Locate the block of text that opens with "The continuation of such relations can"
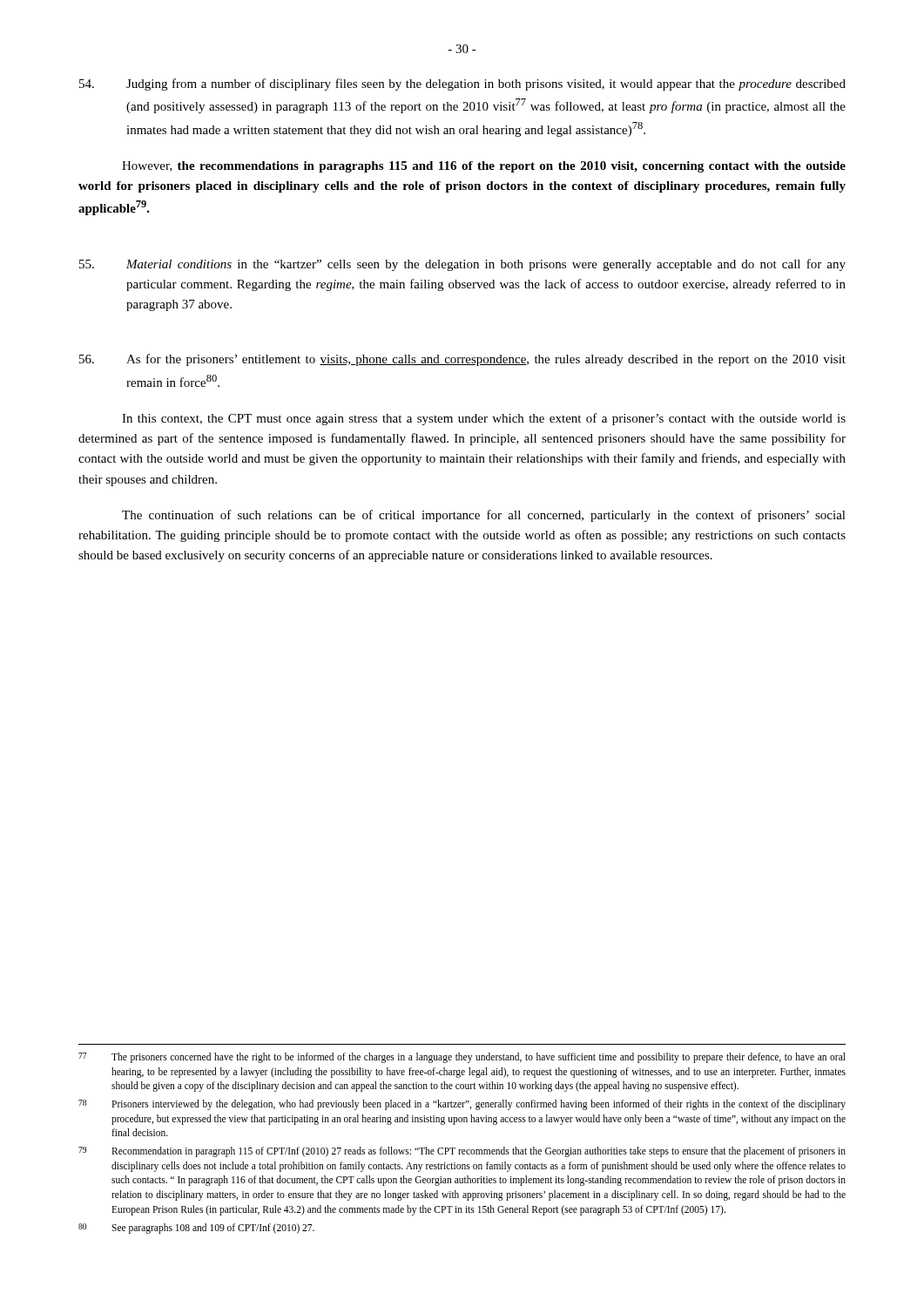Viewport: 924px width, 1307px height. [462, 535]
